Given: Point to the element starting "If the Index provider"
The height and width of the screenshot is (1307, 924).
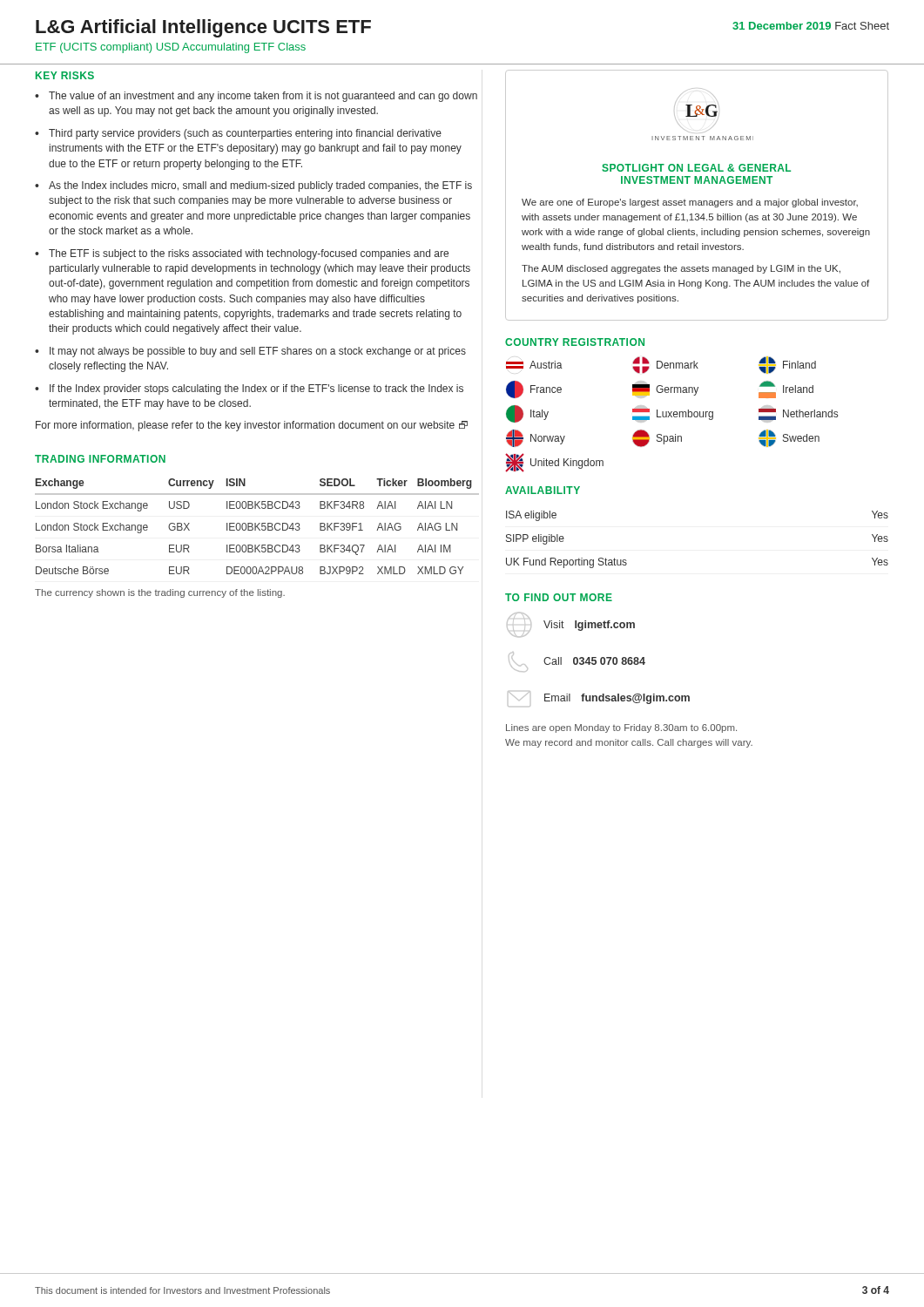Looking at the screenshot, I should point(256,396).
